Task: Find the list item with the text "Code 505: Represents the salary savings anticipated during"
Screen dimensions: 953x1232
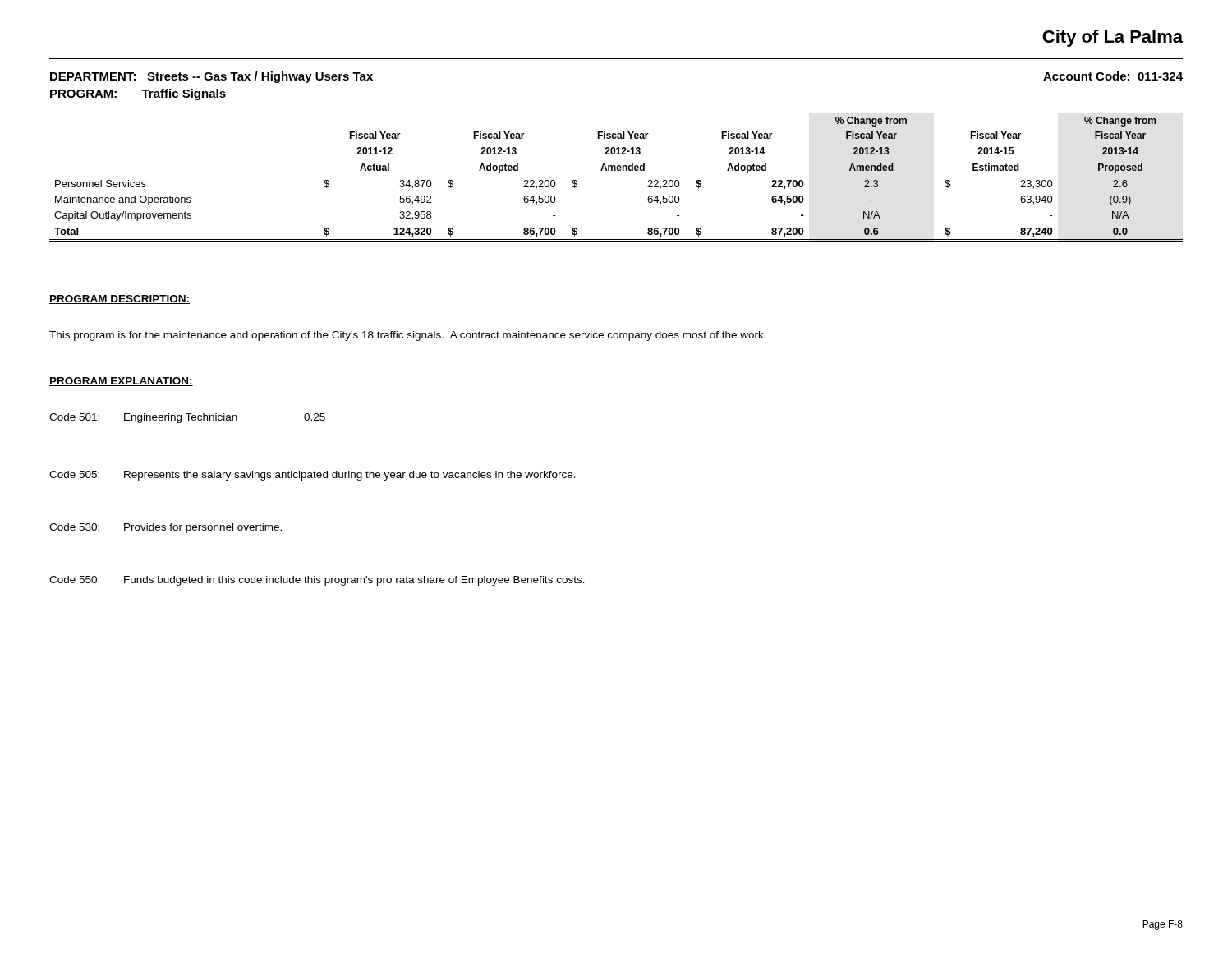Action: point(313,474)
